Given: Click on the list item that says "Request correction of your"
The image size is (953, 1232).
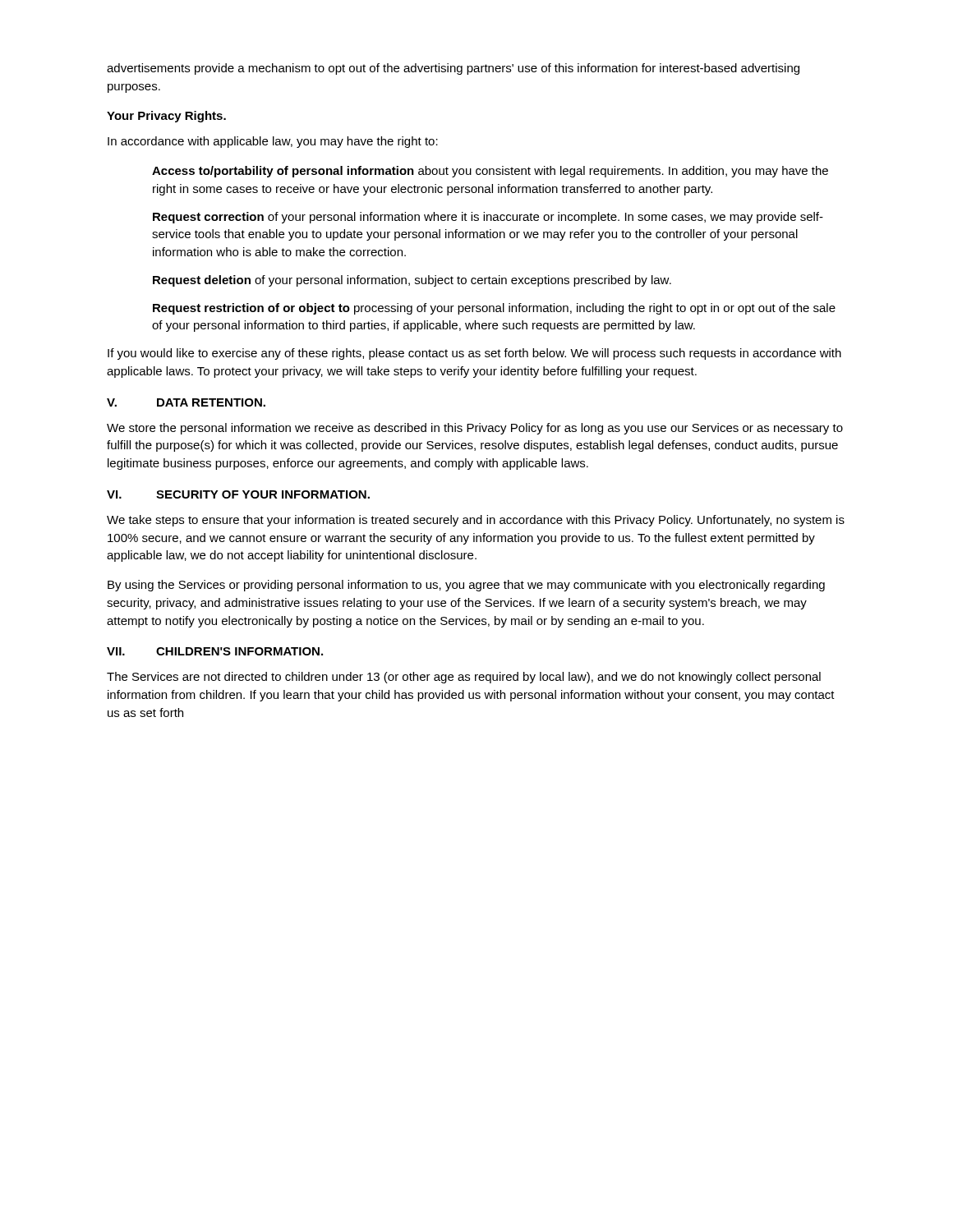Looking at the screenshot, I should (488, 234).
